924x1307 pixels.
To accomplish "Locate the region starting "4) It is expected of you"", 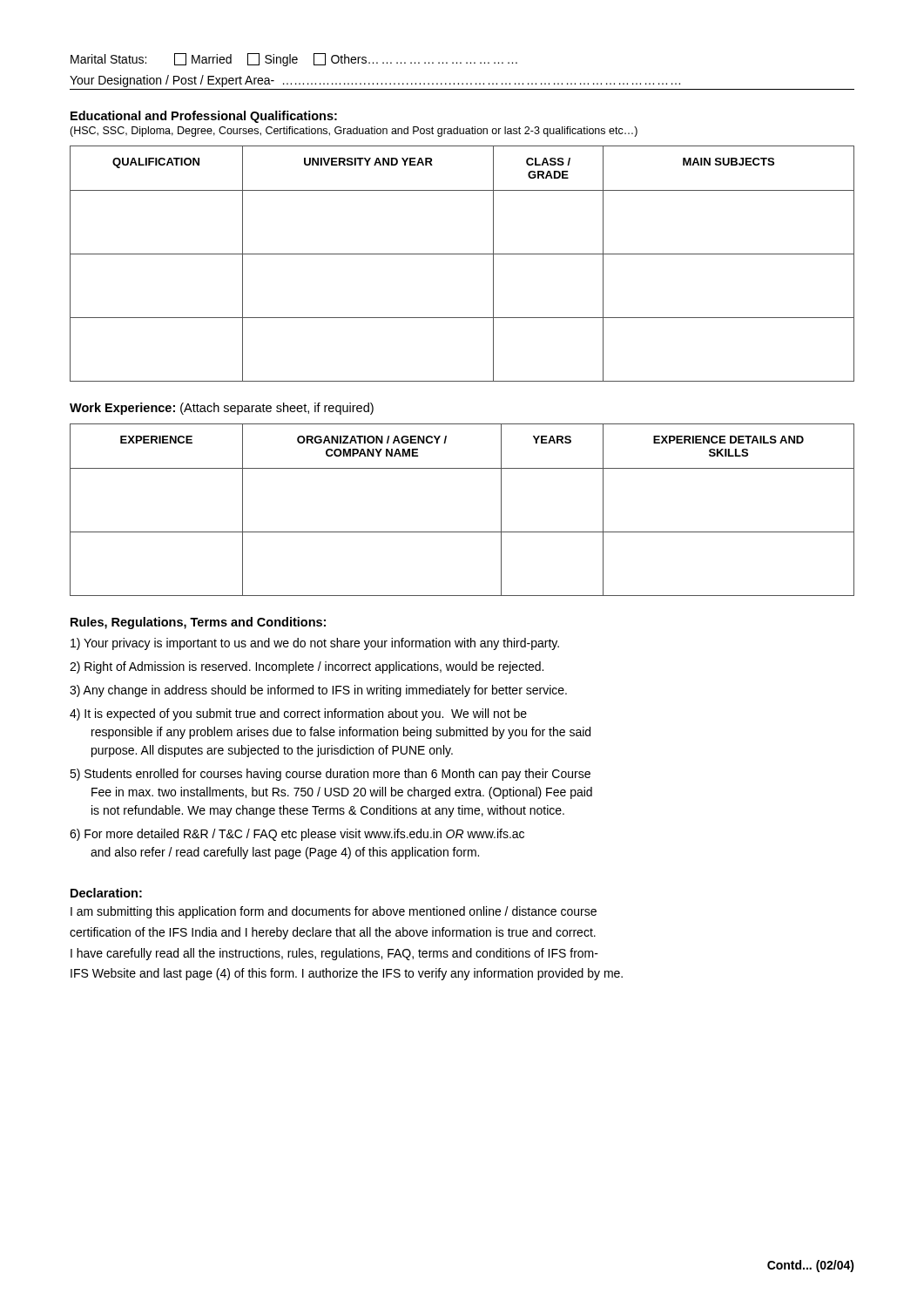I will (x=462, y=733).
